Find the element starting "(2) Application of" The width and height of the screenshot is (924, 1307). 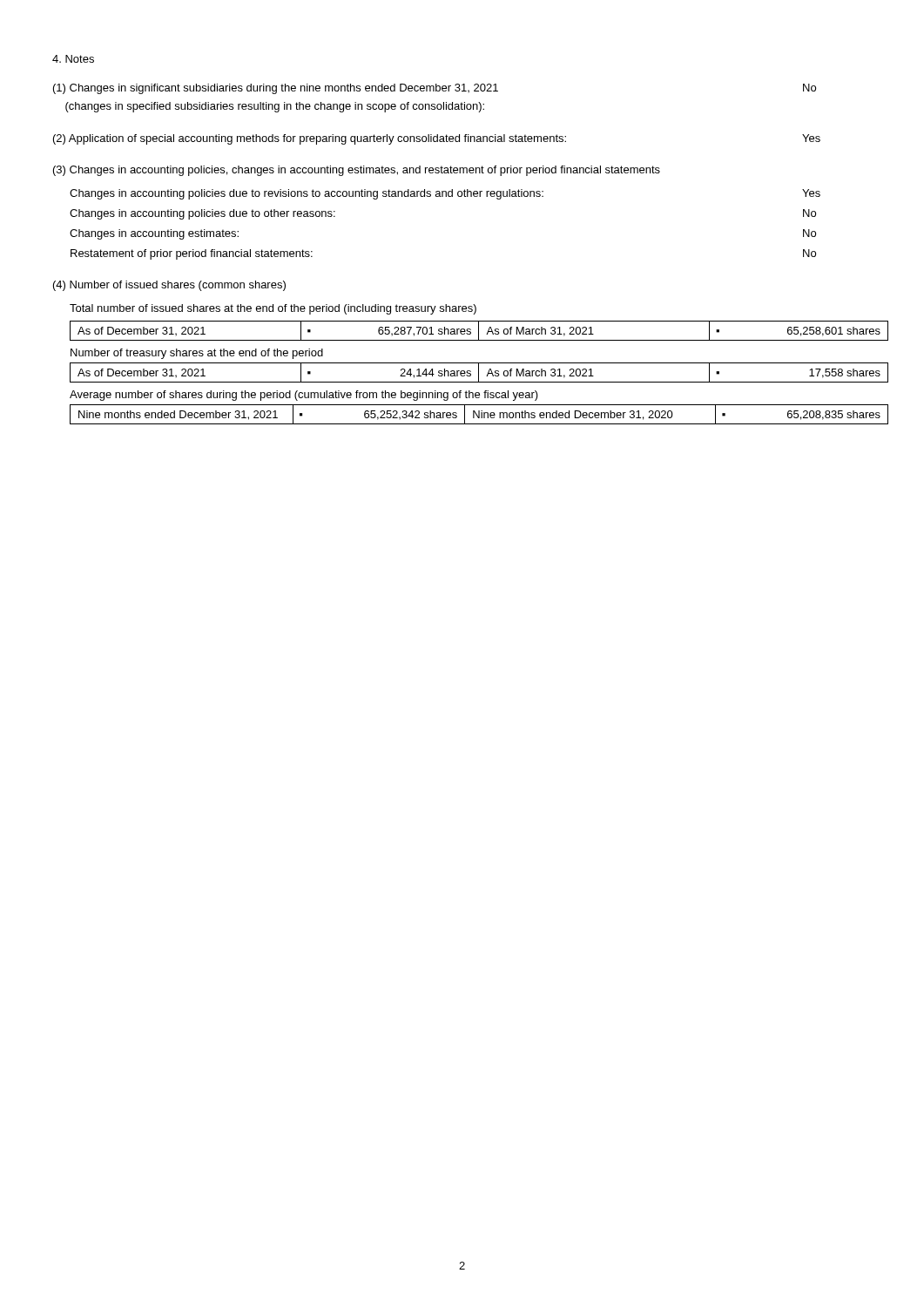462,139
